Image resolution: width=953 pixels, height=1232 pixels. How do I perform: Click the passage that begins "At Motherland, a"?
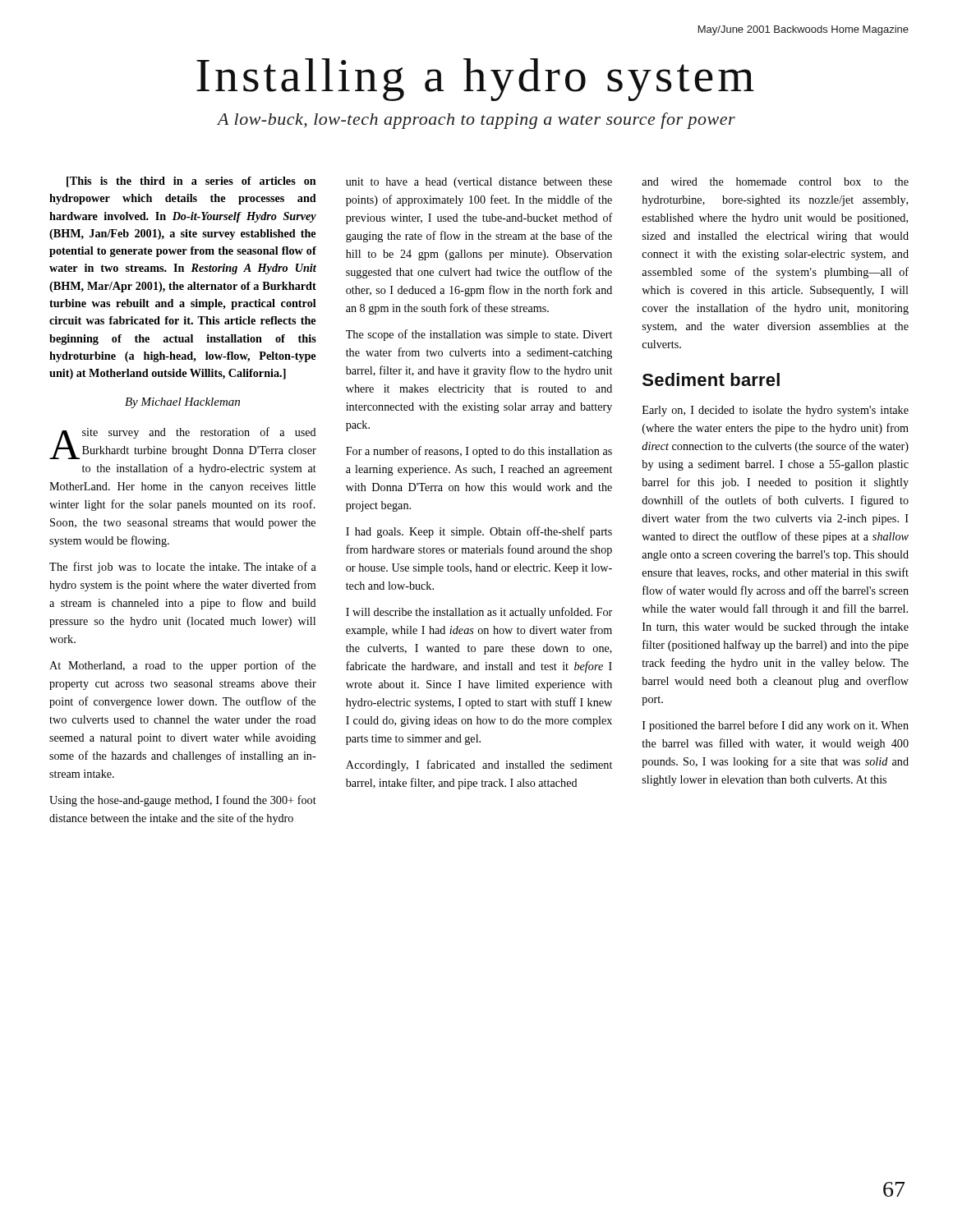pyautogui.click(x=183, y=719)
